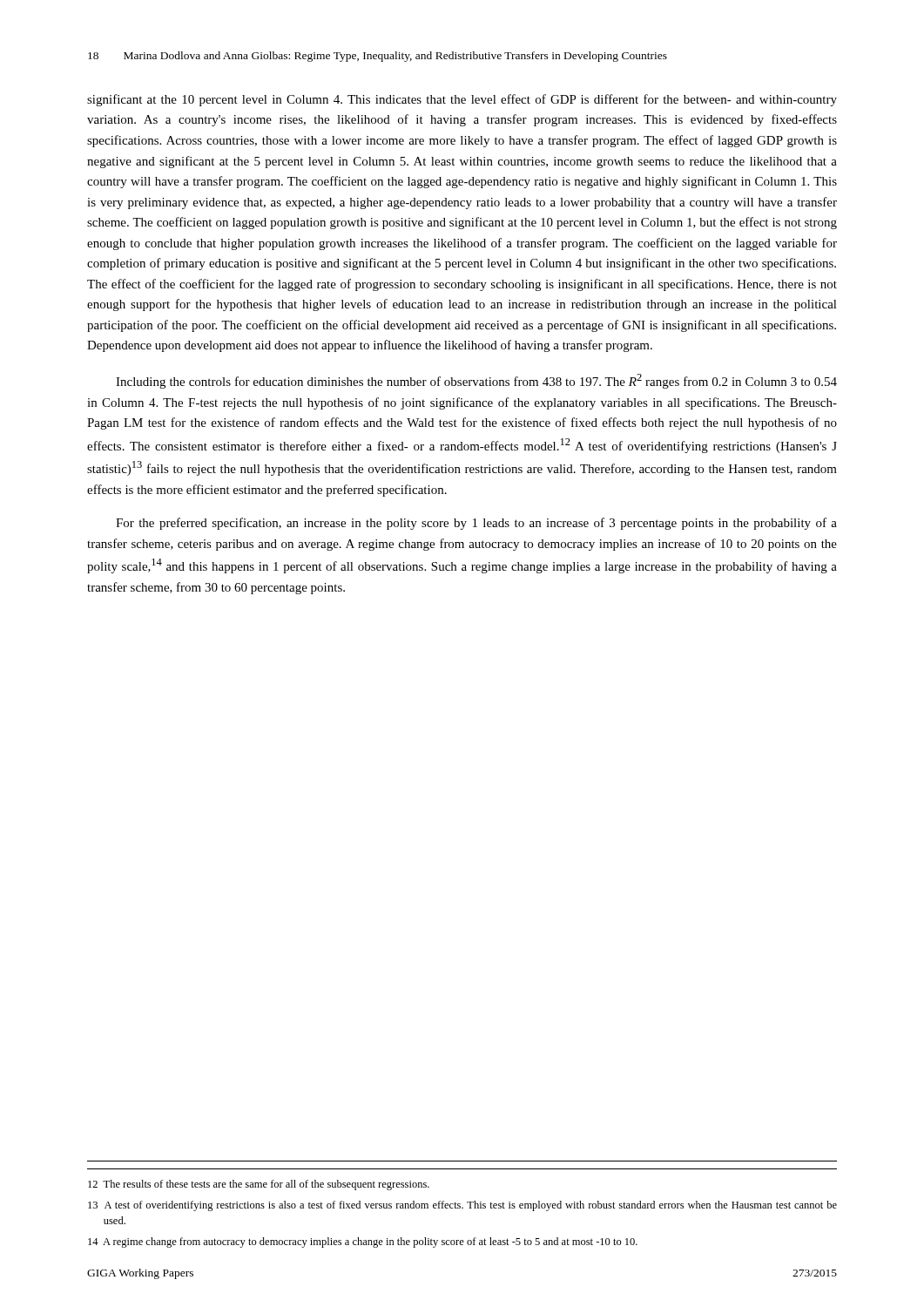
Task: Click on the text starting "12 The results of these tests"
Action: click(258, 1184)
